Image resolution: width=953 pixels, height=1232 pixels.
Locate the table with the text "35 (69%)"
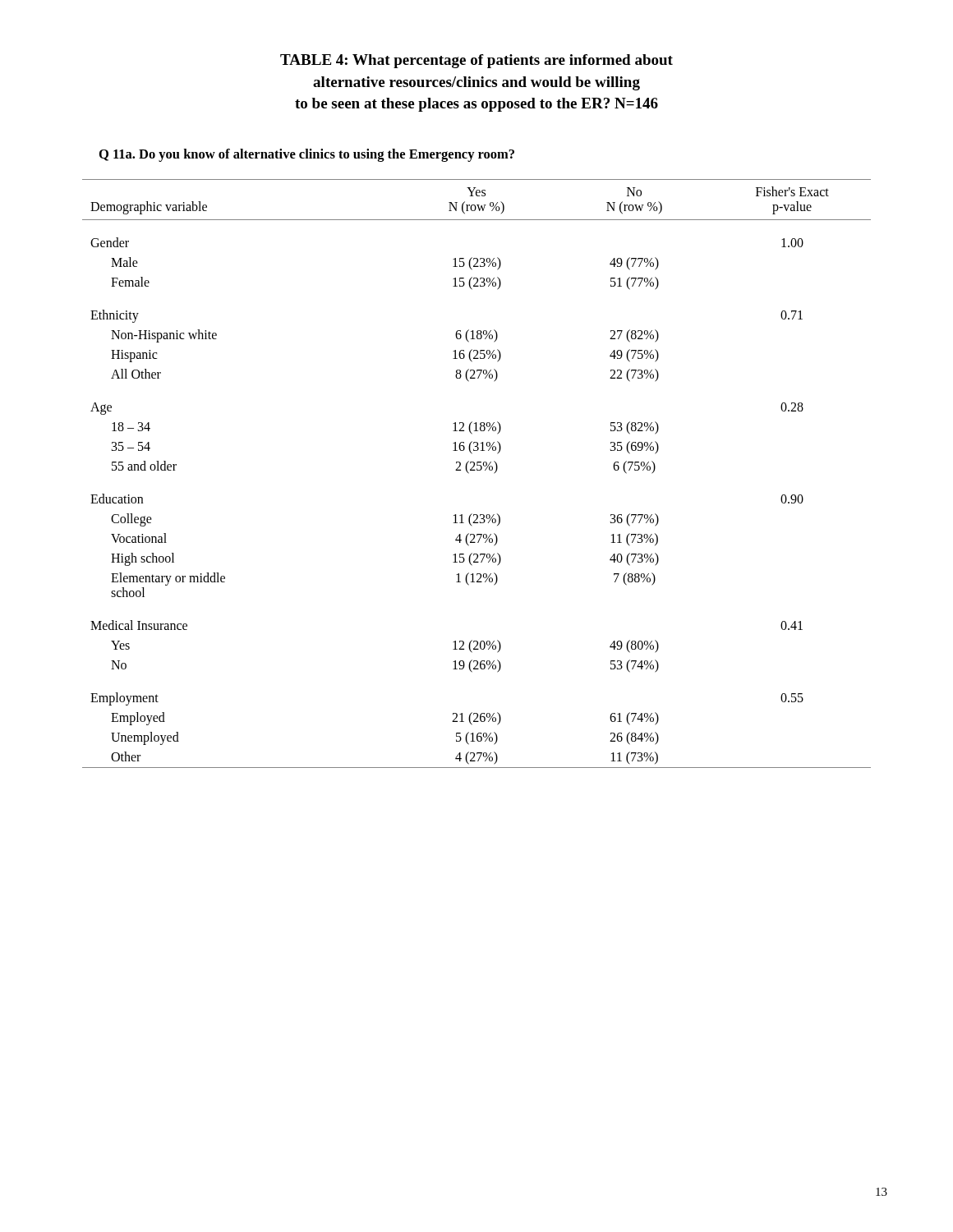click(476, 473)
